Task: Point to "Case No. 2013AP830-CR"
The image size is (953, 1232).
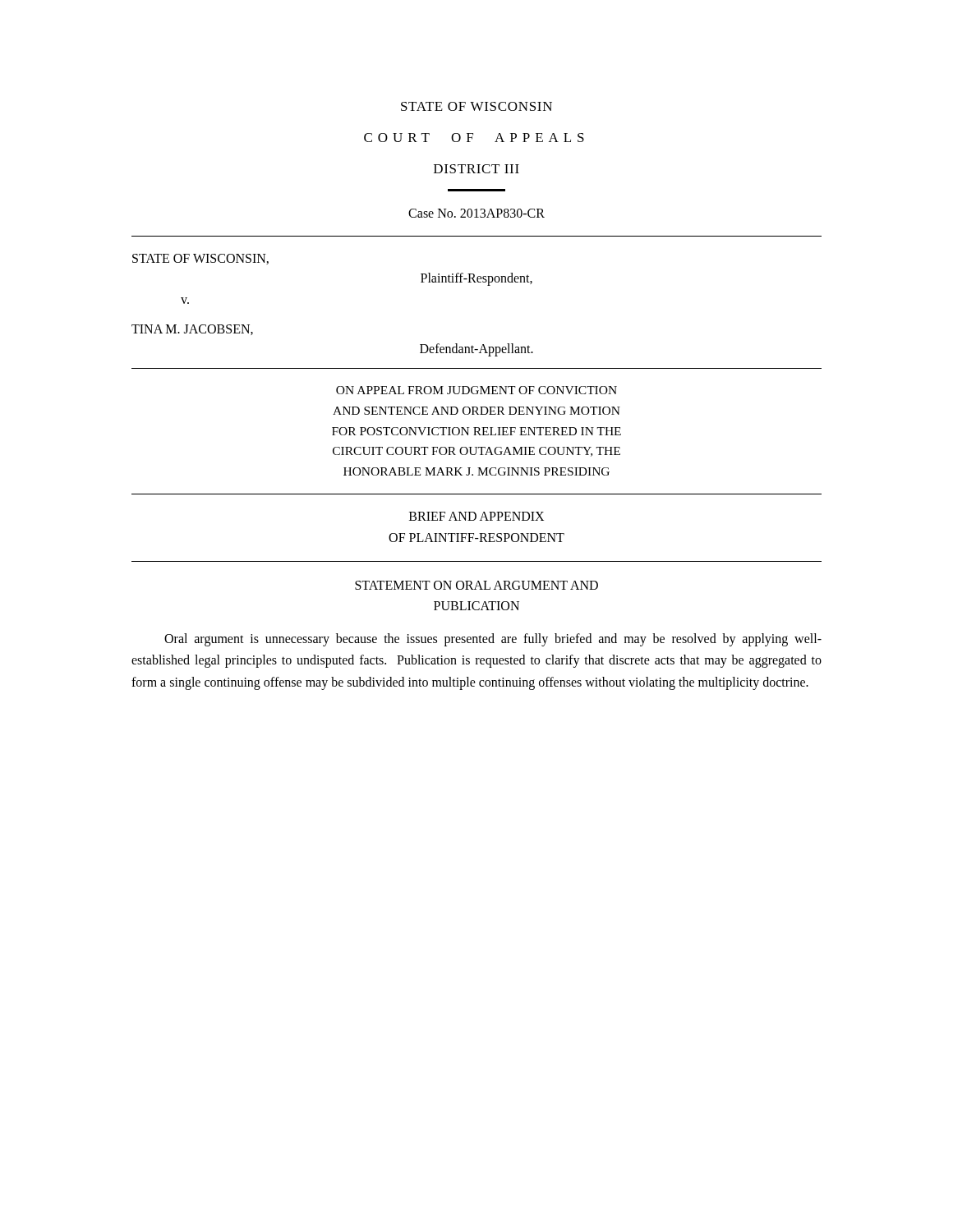Action: point(476,213)
